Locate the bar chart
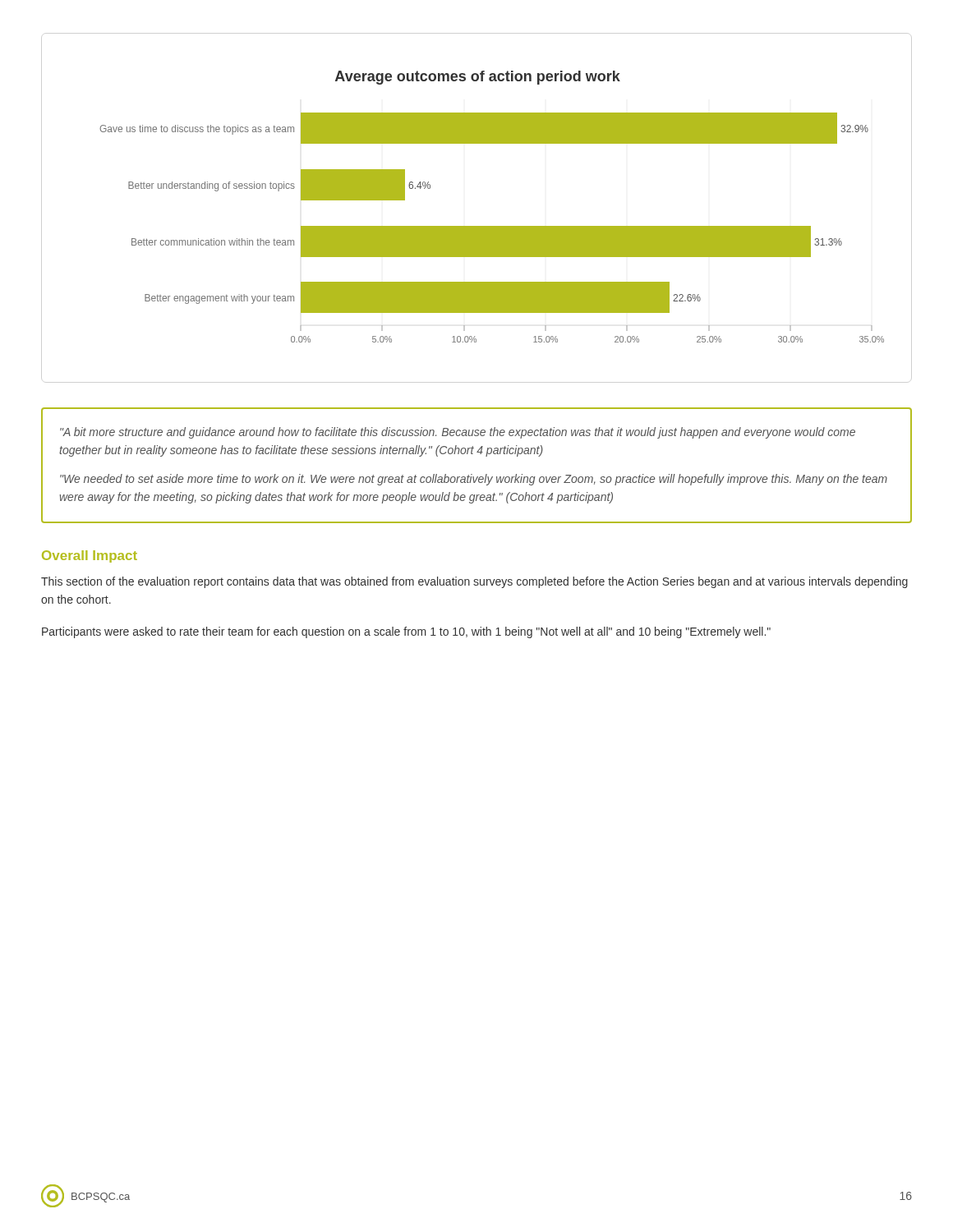The image size is (953, 1232). click(x=476, y=208)
